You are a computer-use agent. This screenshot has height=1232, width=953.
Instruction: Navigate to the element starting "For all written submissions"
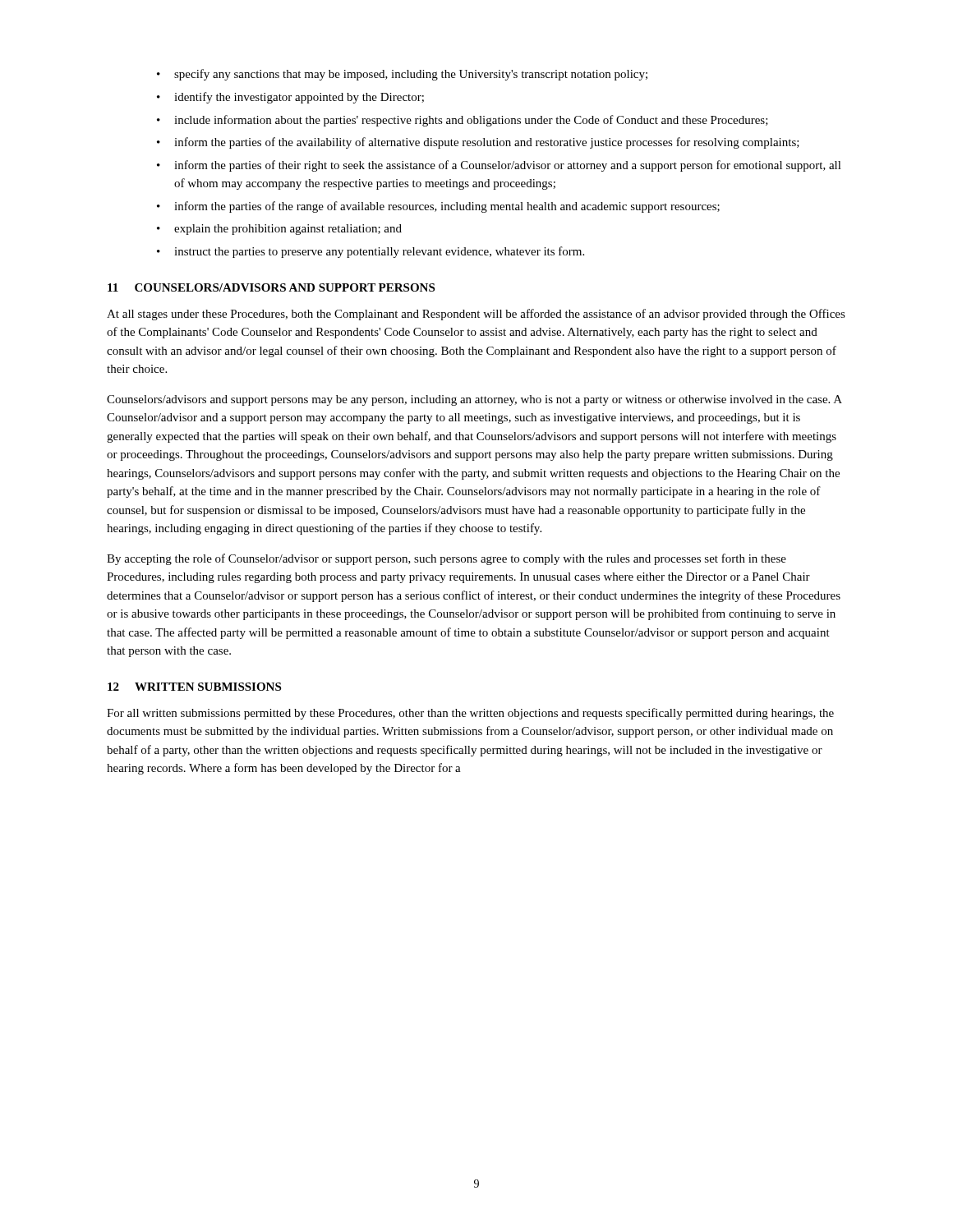click(x=470, y=740)
